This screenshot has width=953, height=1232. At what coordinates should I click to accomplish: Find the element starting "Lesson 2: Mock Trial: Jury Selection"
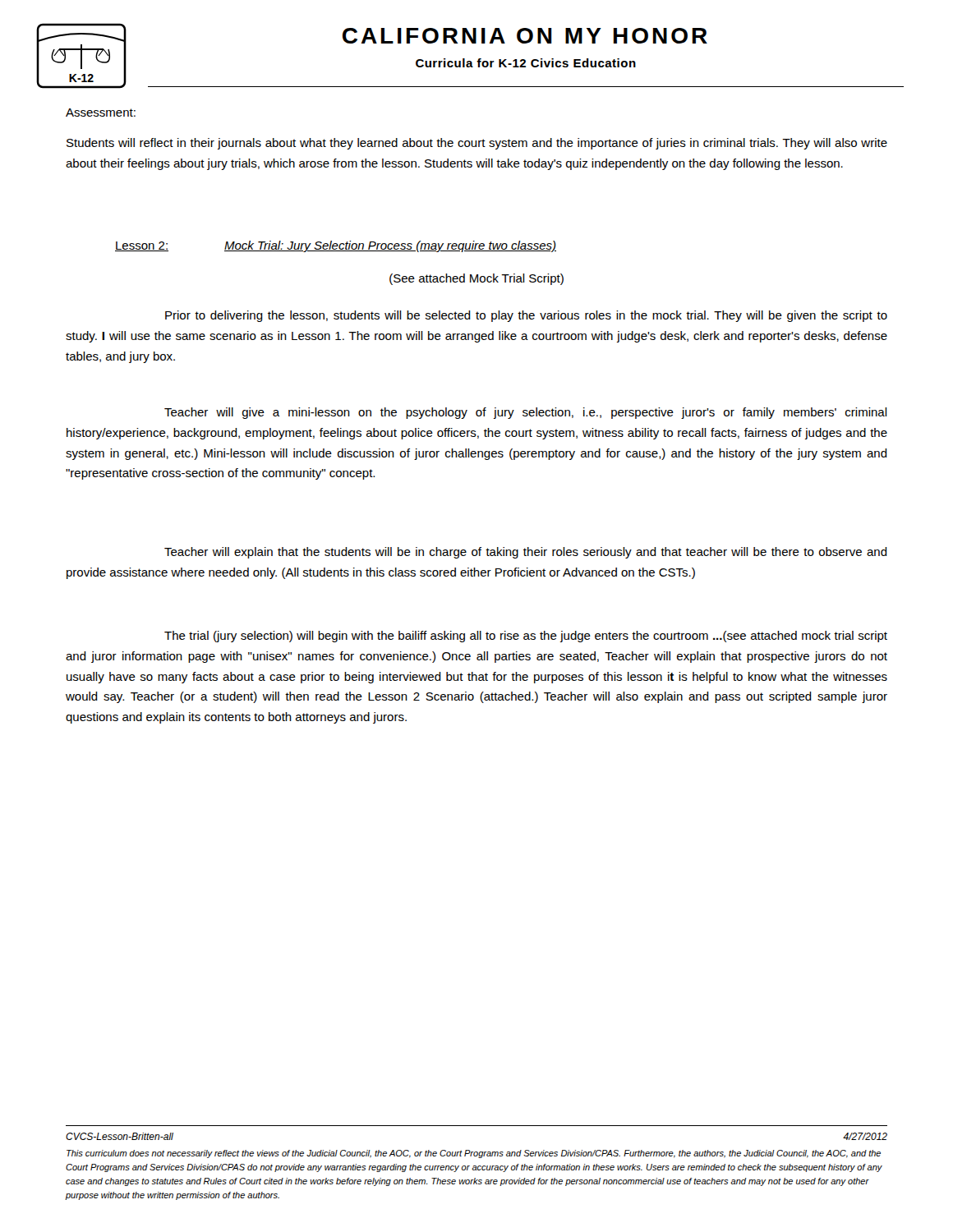[336, 245]
